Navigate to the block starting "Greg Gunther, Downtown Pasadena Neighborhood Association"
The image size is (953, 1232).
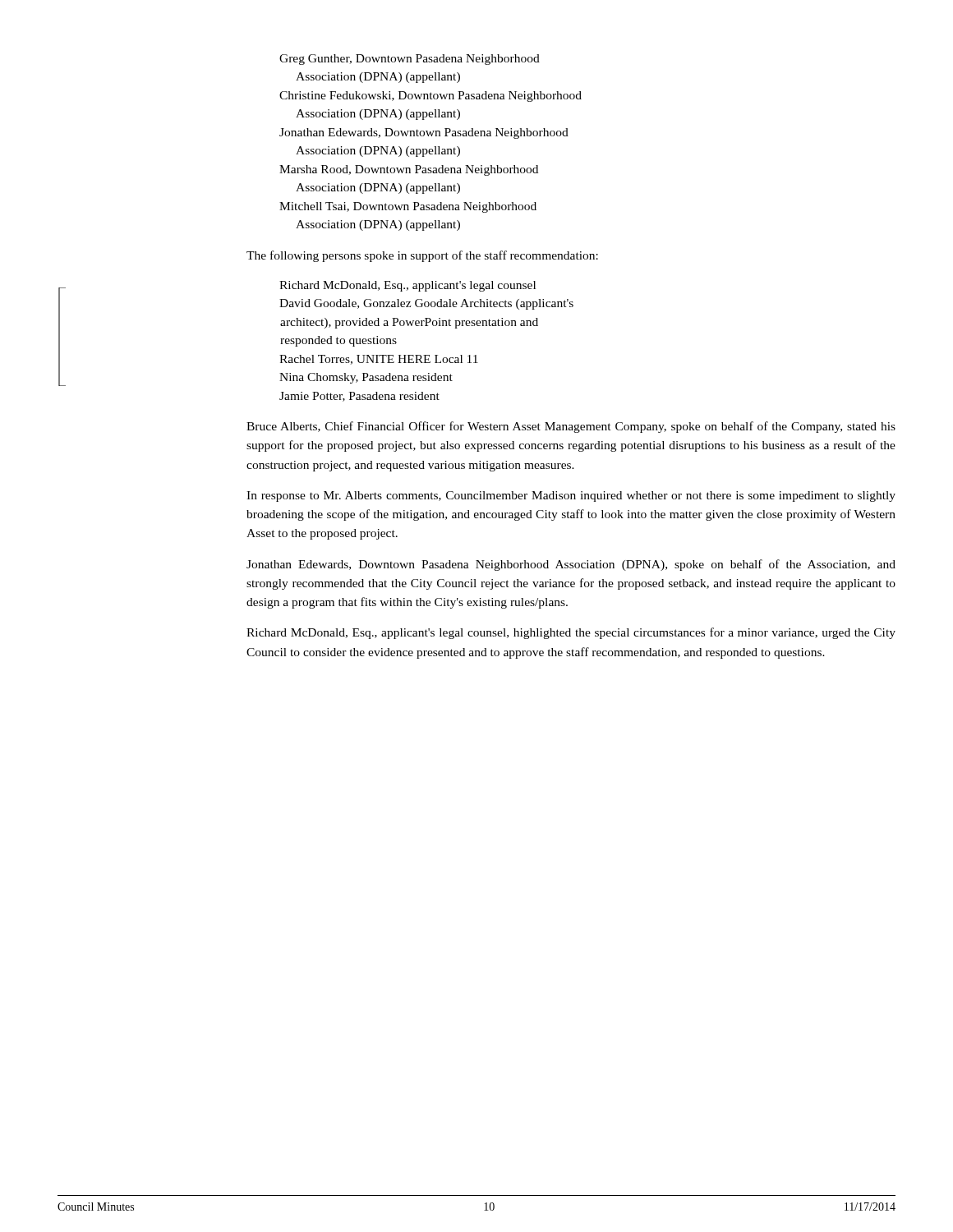(410, 60)
